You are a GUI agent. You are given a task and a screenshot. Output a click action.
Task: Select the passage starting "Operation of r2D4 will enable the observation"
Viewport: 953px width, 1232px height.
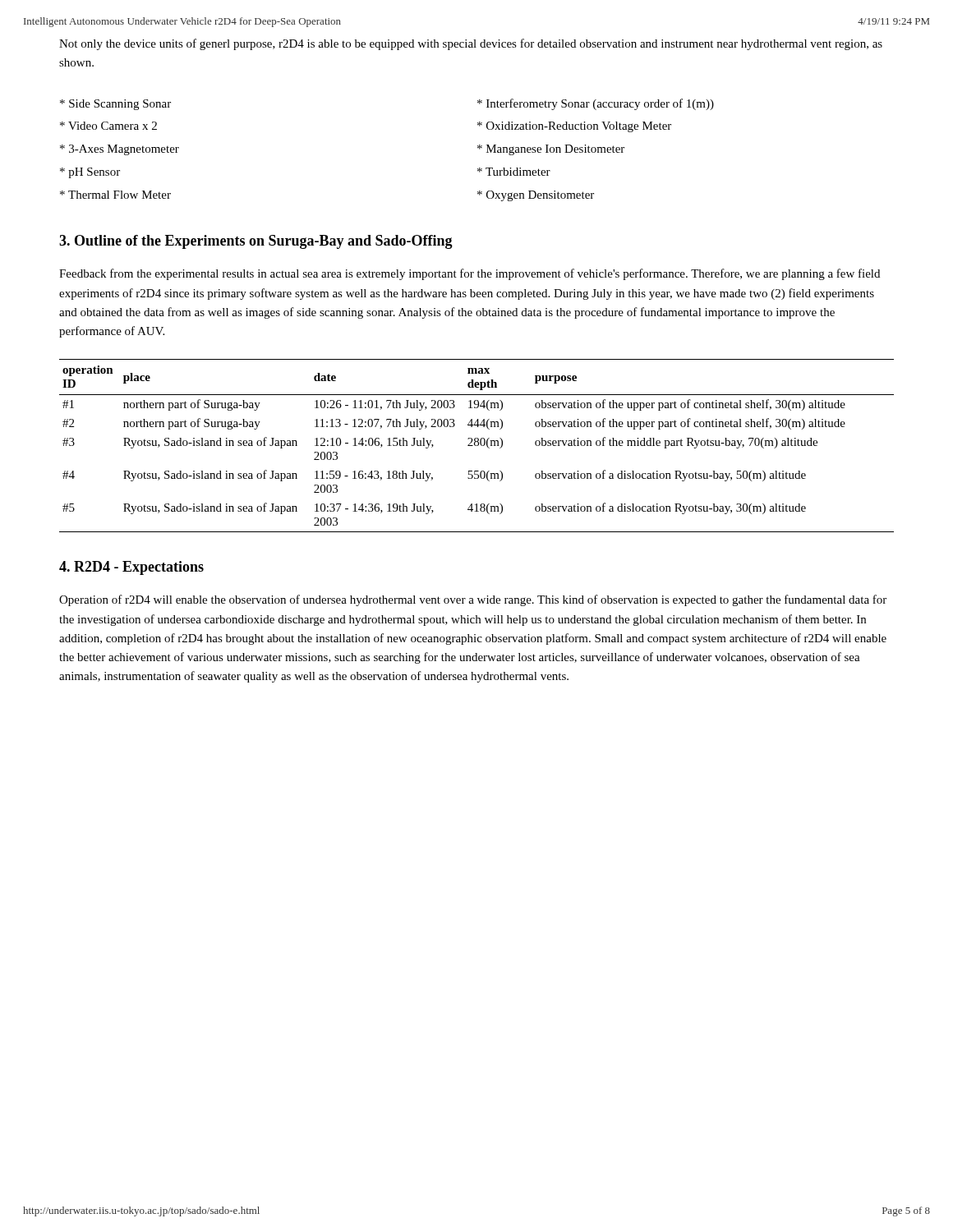[x=473, y=638]
